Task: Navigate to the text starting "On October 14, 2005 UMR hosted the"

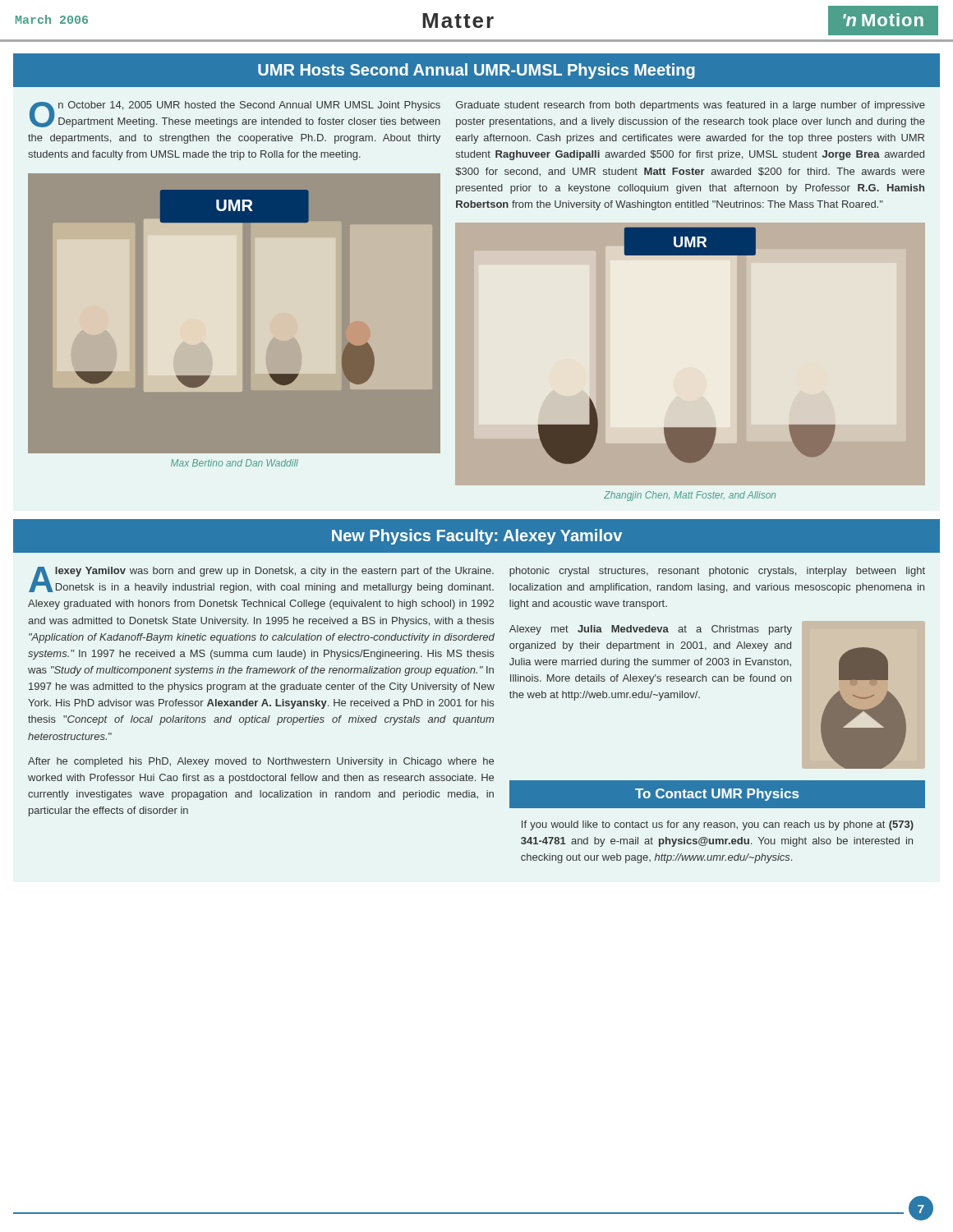Action: [234, 129]
